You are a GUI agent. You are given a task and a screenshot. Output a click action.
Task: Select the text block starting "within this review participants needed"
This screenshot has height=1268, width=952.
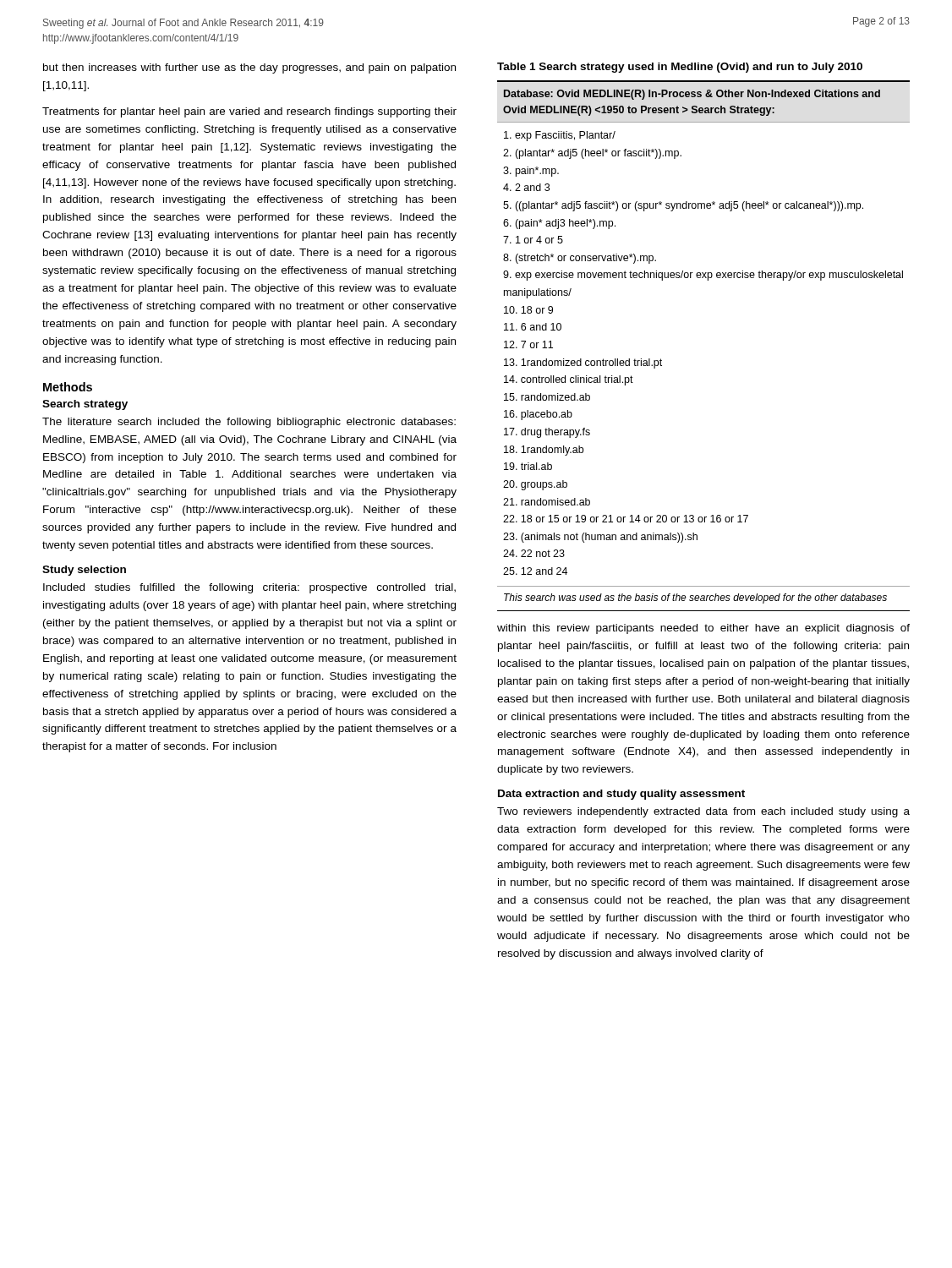[x=703, y=698]
